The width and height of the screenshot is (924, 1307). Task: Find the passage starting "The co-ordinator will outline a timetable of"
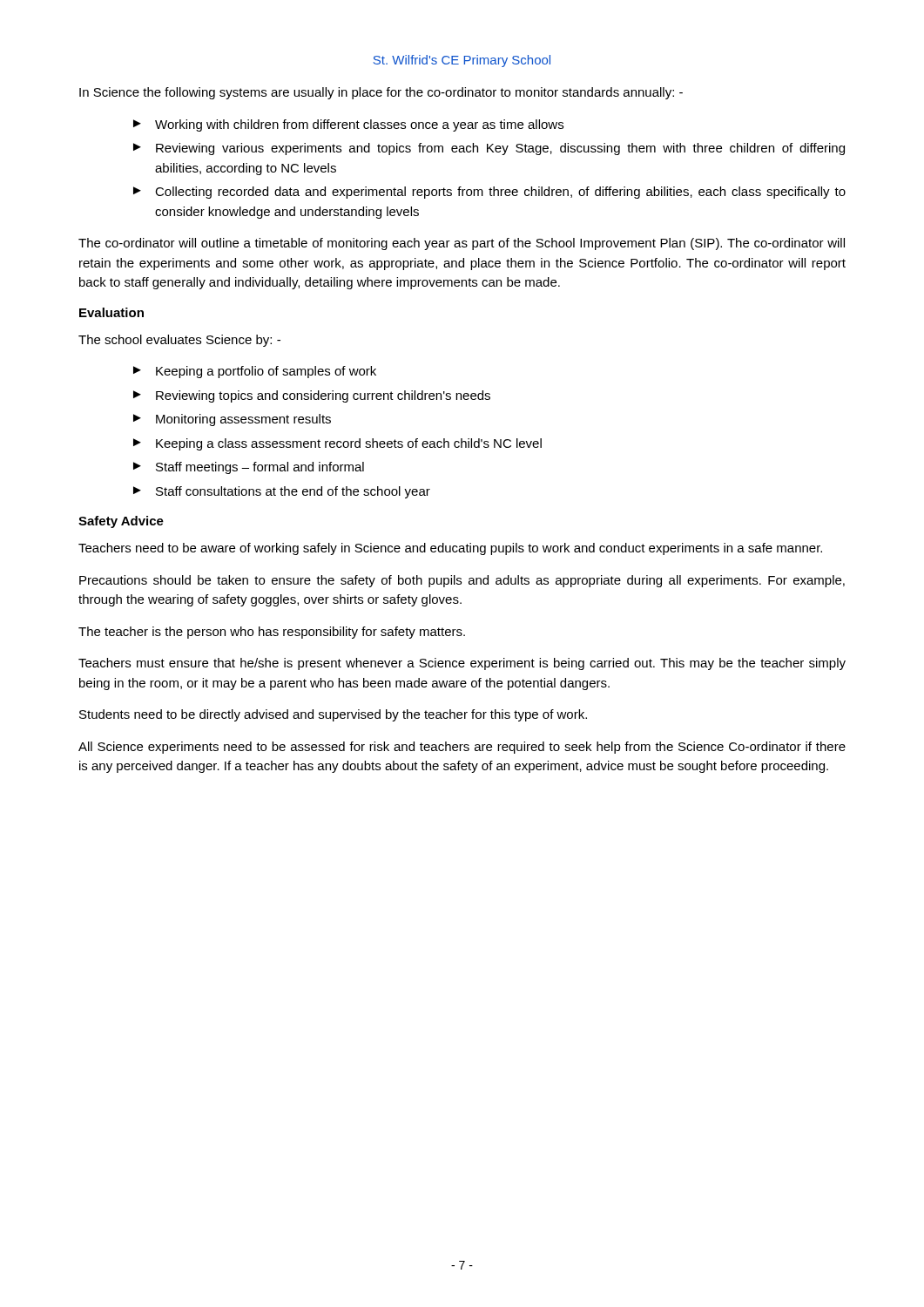point(462,262)
